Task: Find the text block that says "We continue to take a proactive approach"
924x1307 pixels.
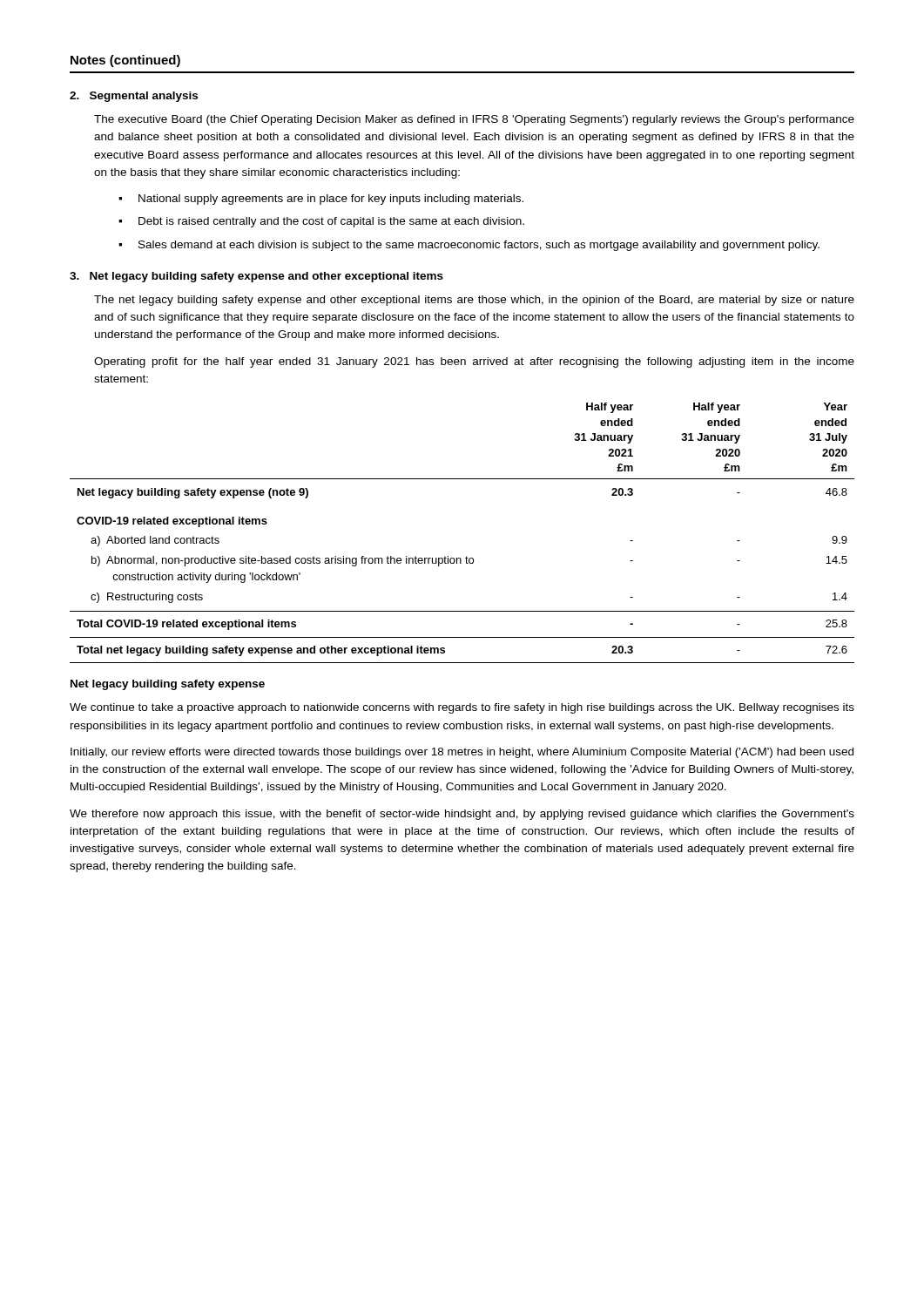Action: (x=462, y=716)
